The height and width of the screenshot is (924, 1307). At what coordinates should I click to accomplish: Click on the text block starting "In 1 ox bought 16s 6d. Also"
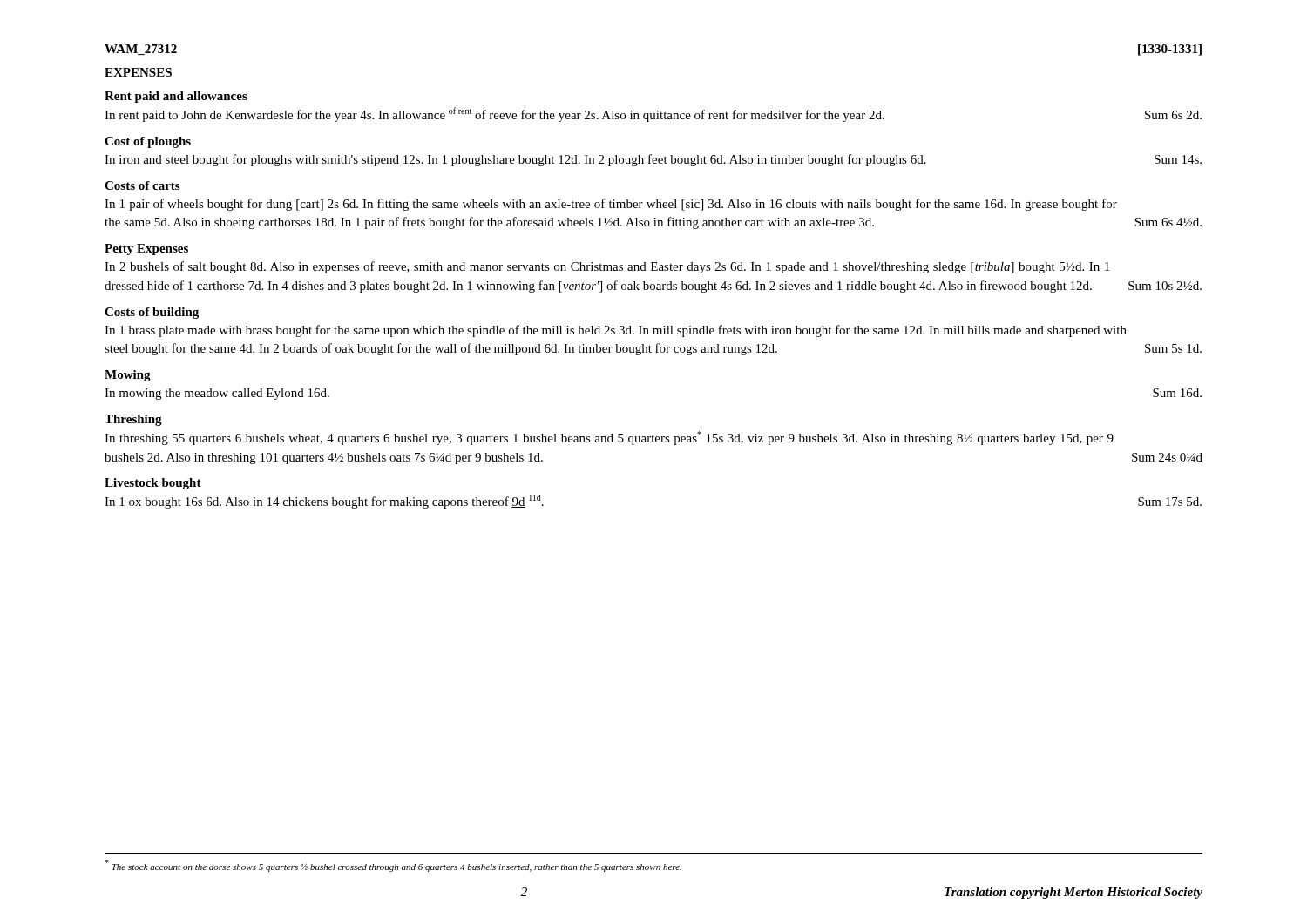pyautogui.click(x=325, y=502)
